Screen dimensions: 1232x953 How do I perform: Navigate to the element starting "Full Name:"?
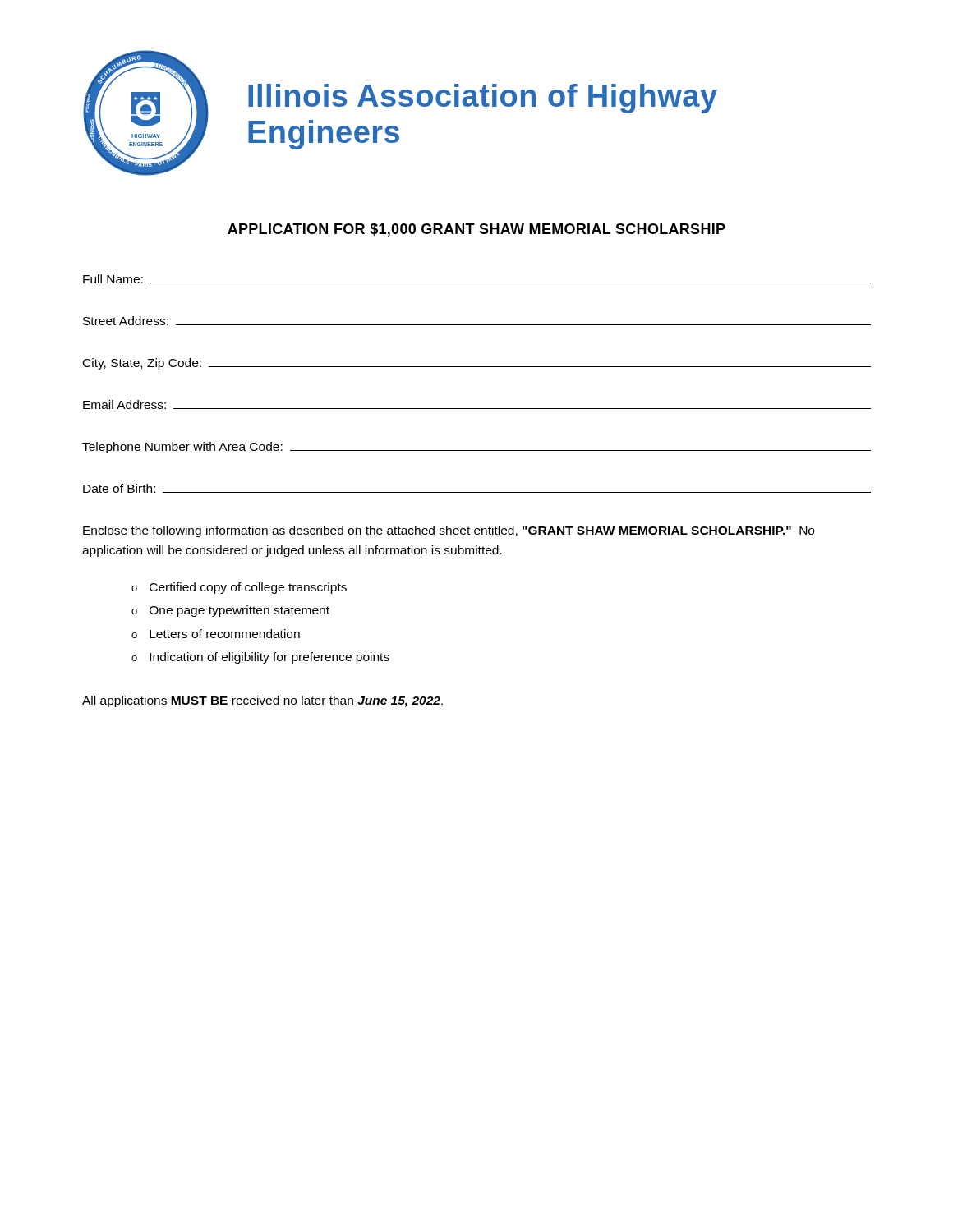tap(476, 277)
